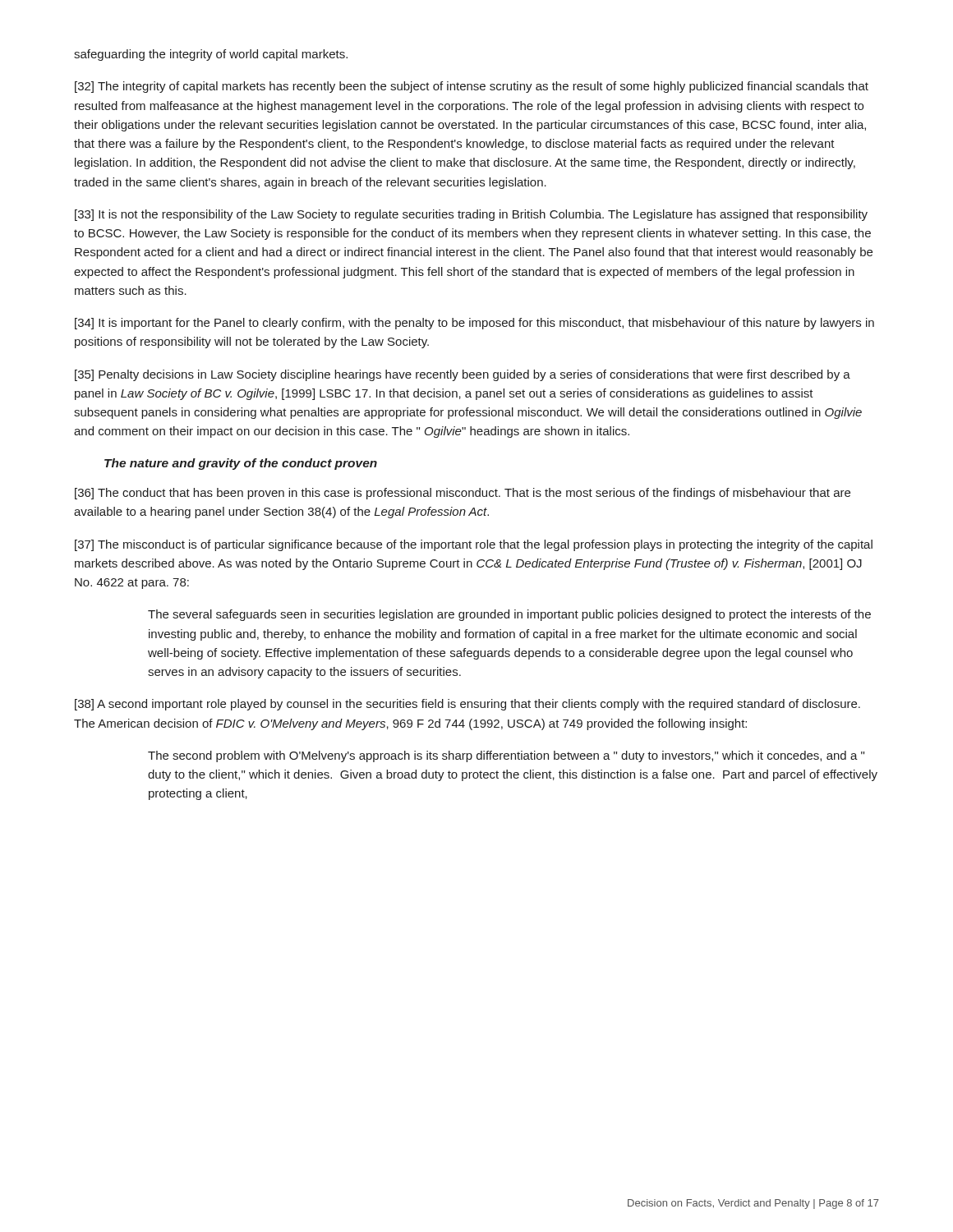The image size is (953, 1232).
Task: Find the block on this page that starts "[38] A second important role played by"
Action: tap(467, 713)
